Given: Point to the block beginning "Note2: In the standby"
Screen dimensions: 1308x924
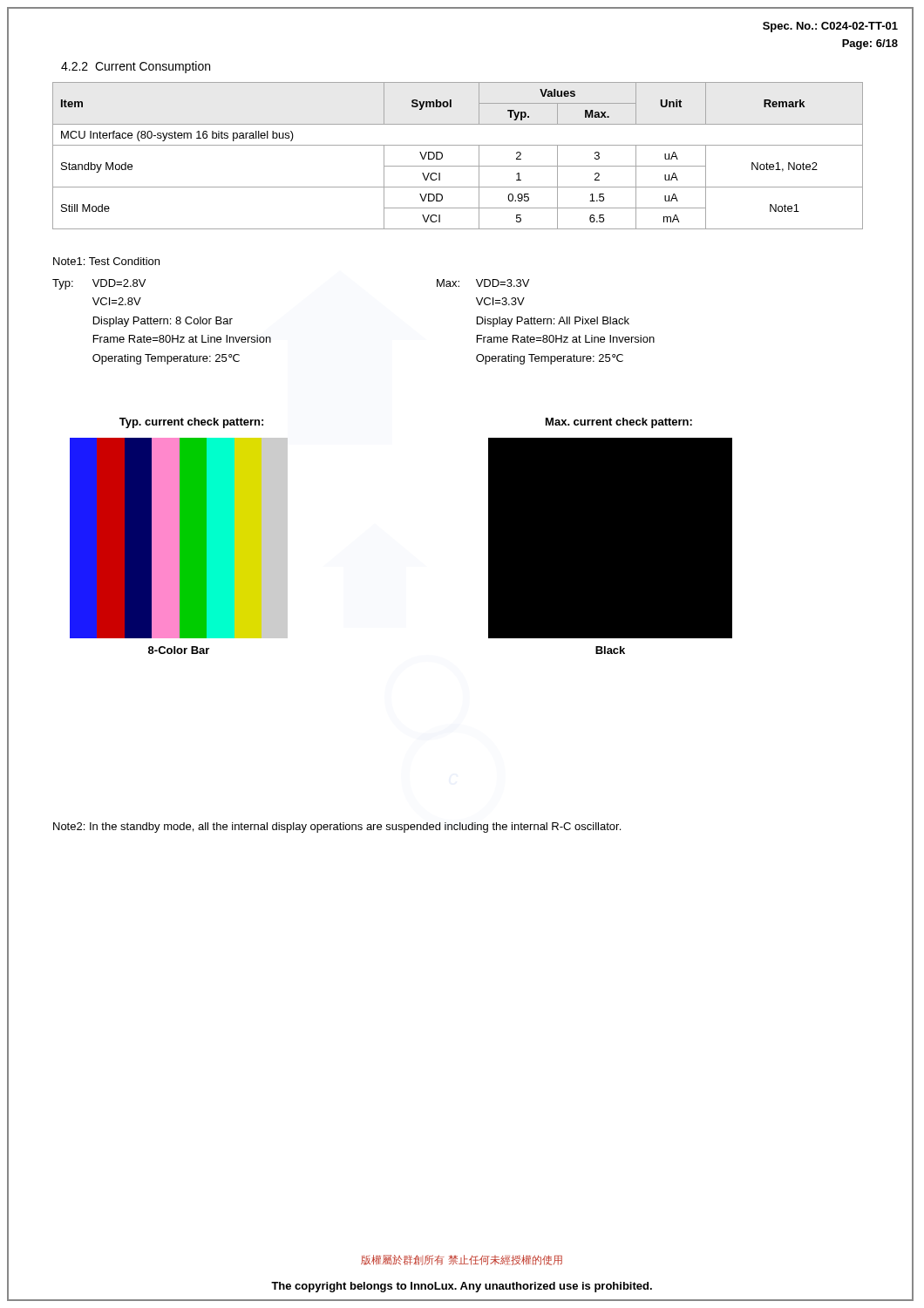Looking at the screenshot, I should [x=337, y=826].
